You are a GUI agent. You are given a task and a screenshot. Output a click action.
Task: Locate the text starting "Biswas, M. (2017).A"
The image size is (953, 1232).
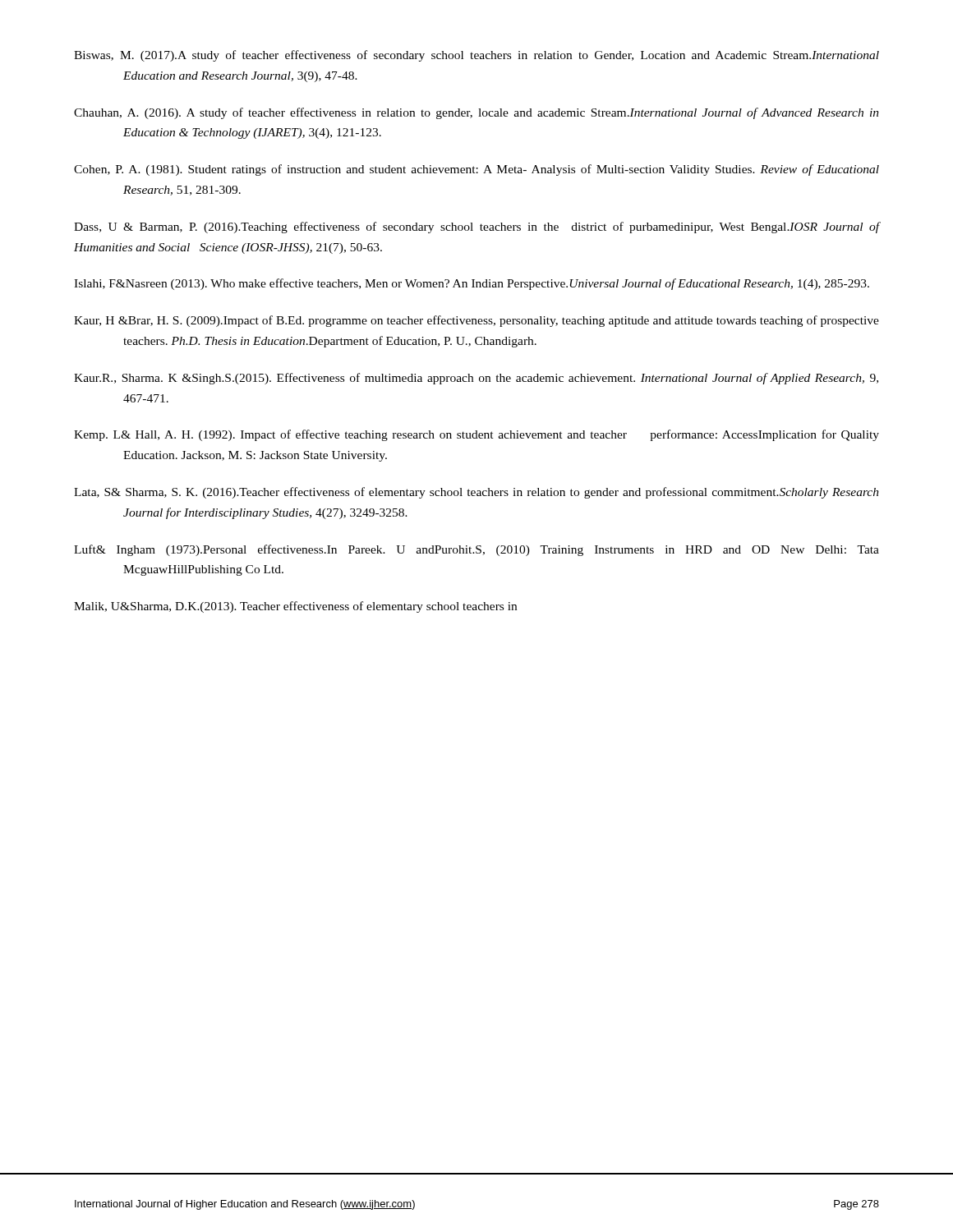coord(476,65)
